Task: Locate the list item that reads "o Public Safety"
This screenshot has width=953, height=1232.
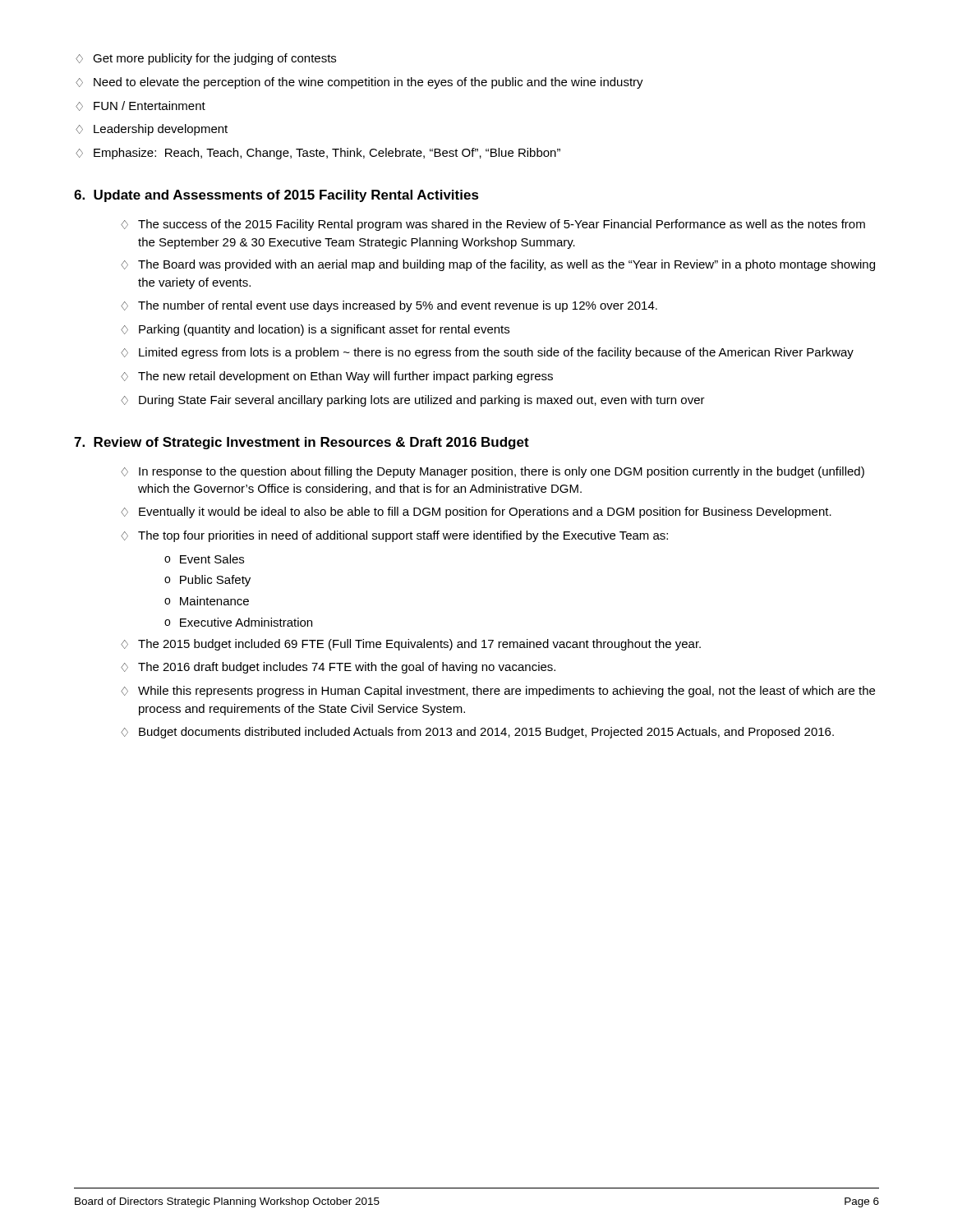Action: click(208, 580)
